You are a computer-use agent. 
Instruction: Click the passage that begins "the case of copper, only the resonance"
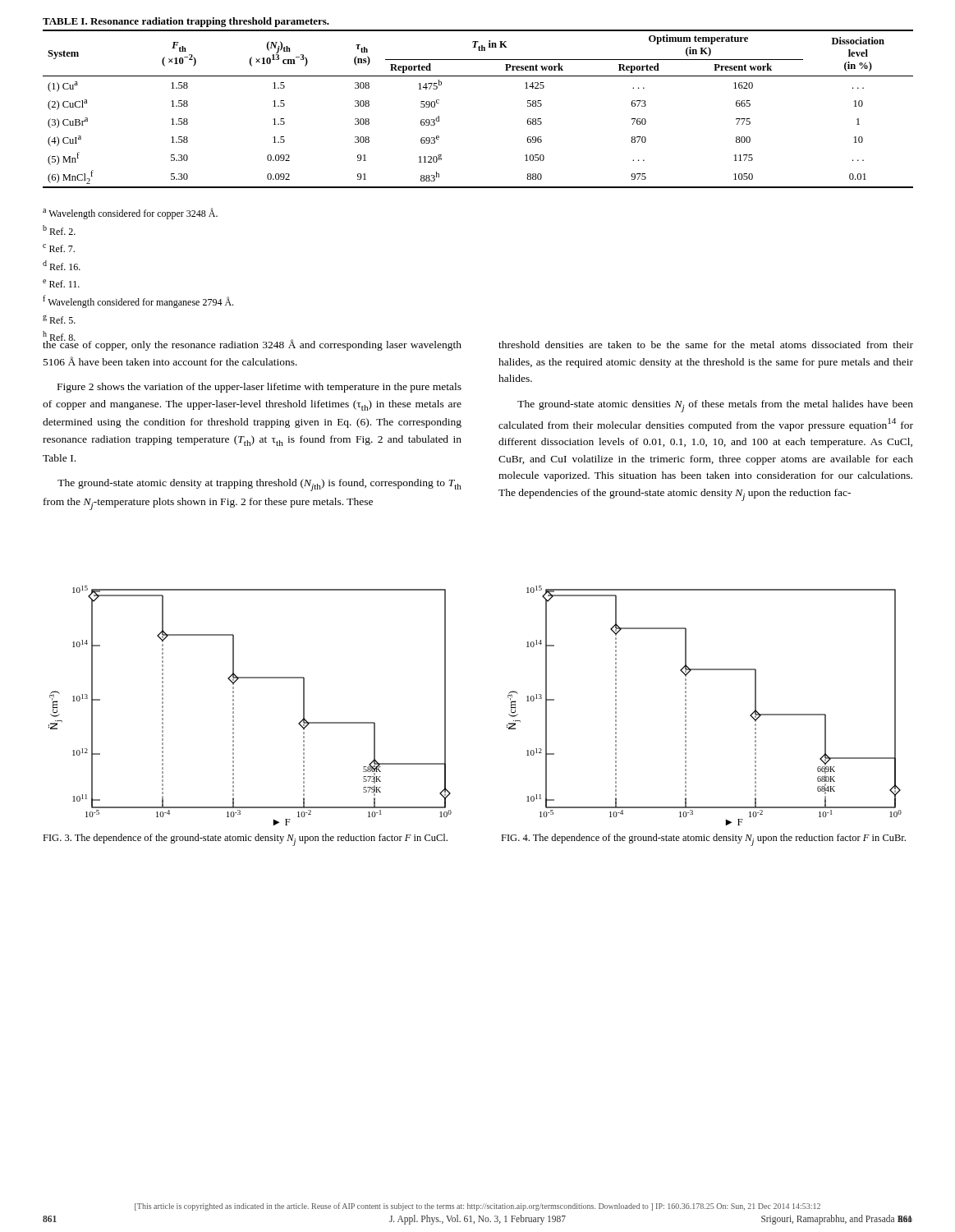pyautogui.click(x=252, y=353)
